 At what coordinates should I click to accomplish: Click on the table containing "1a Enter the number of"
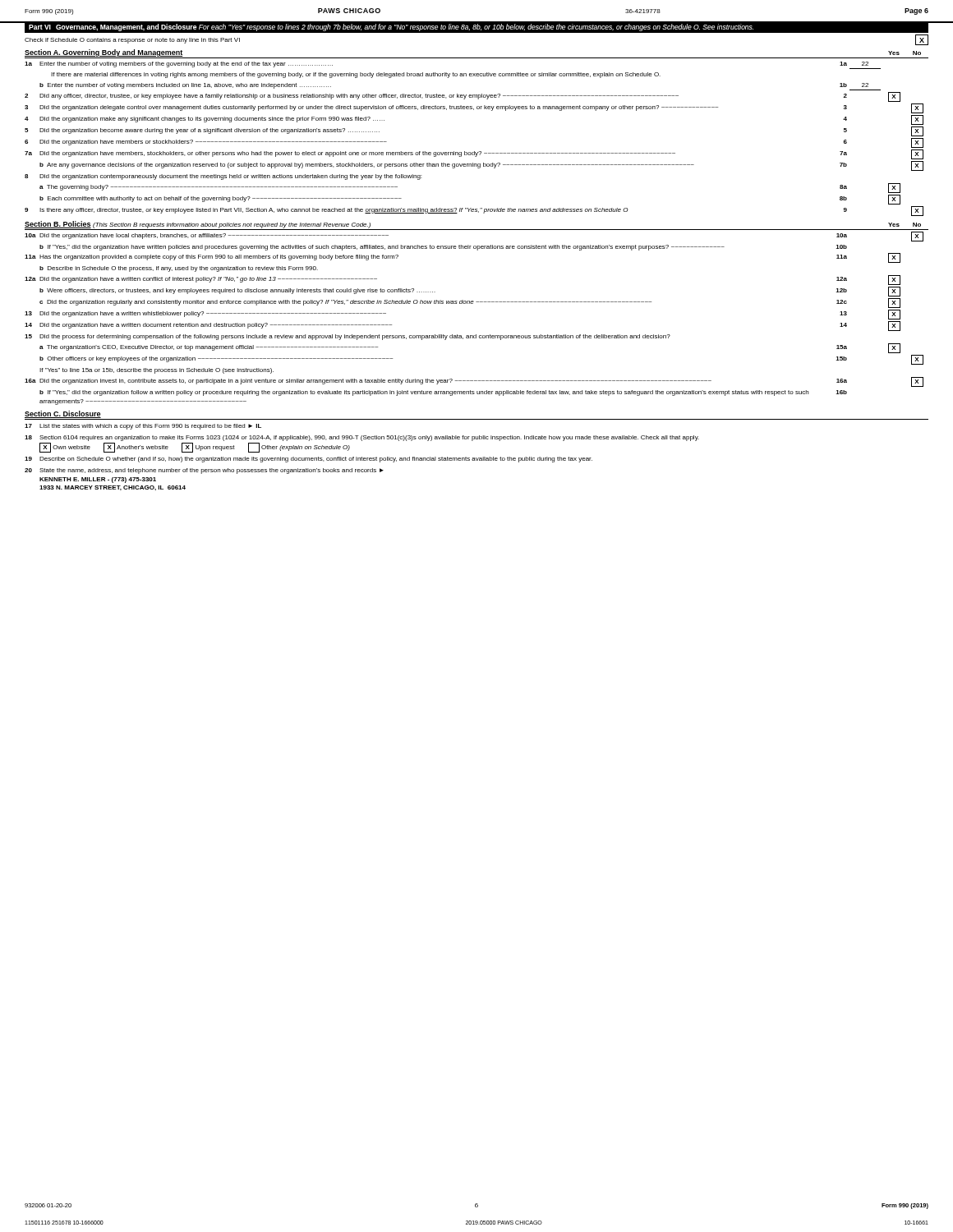tap(476, 138)
